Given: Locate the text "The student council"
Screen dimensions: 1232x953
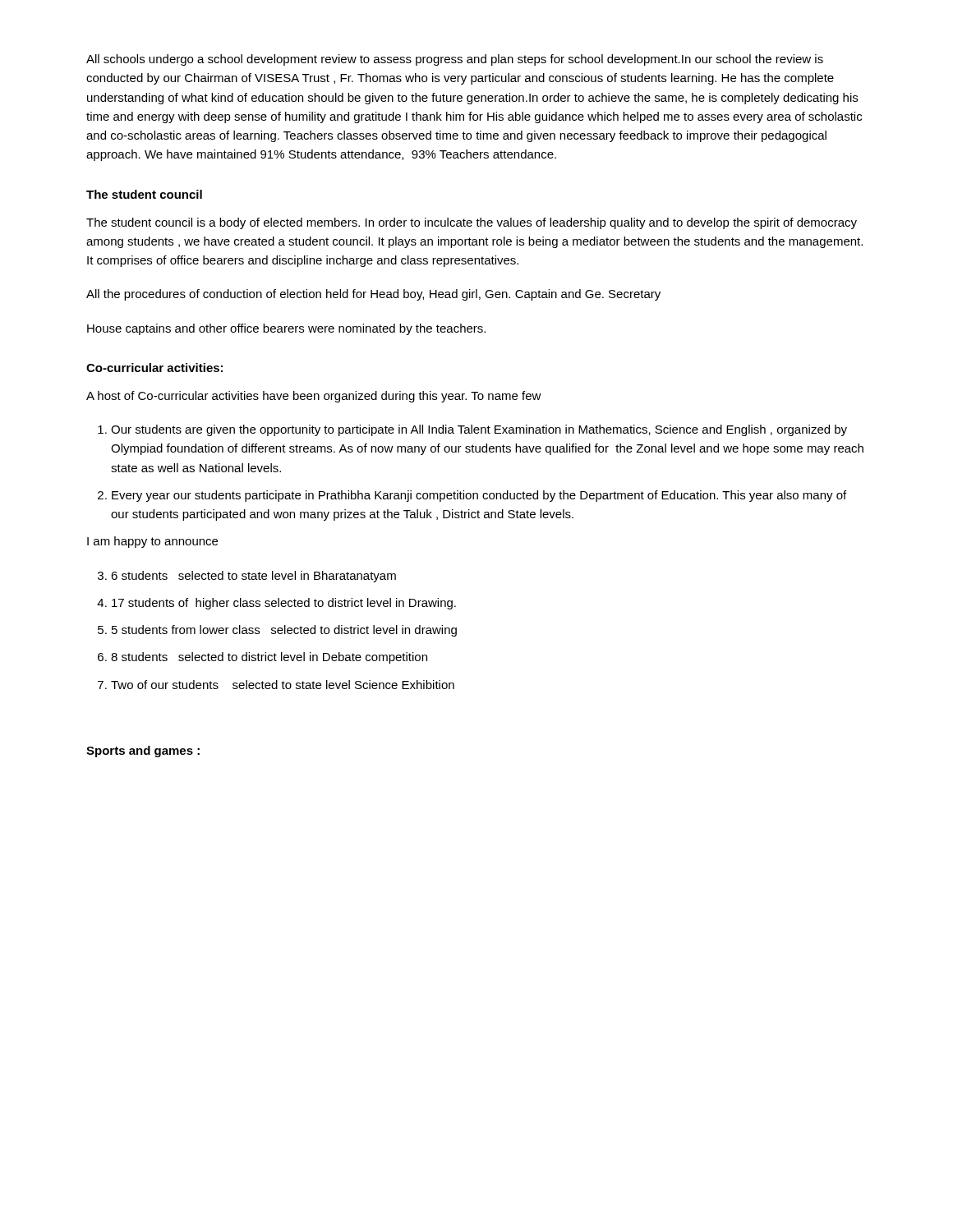Looking at the screenshot, I should tap(144, 194).
